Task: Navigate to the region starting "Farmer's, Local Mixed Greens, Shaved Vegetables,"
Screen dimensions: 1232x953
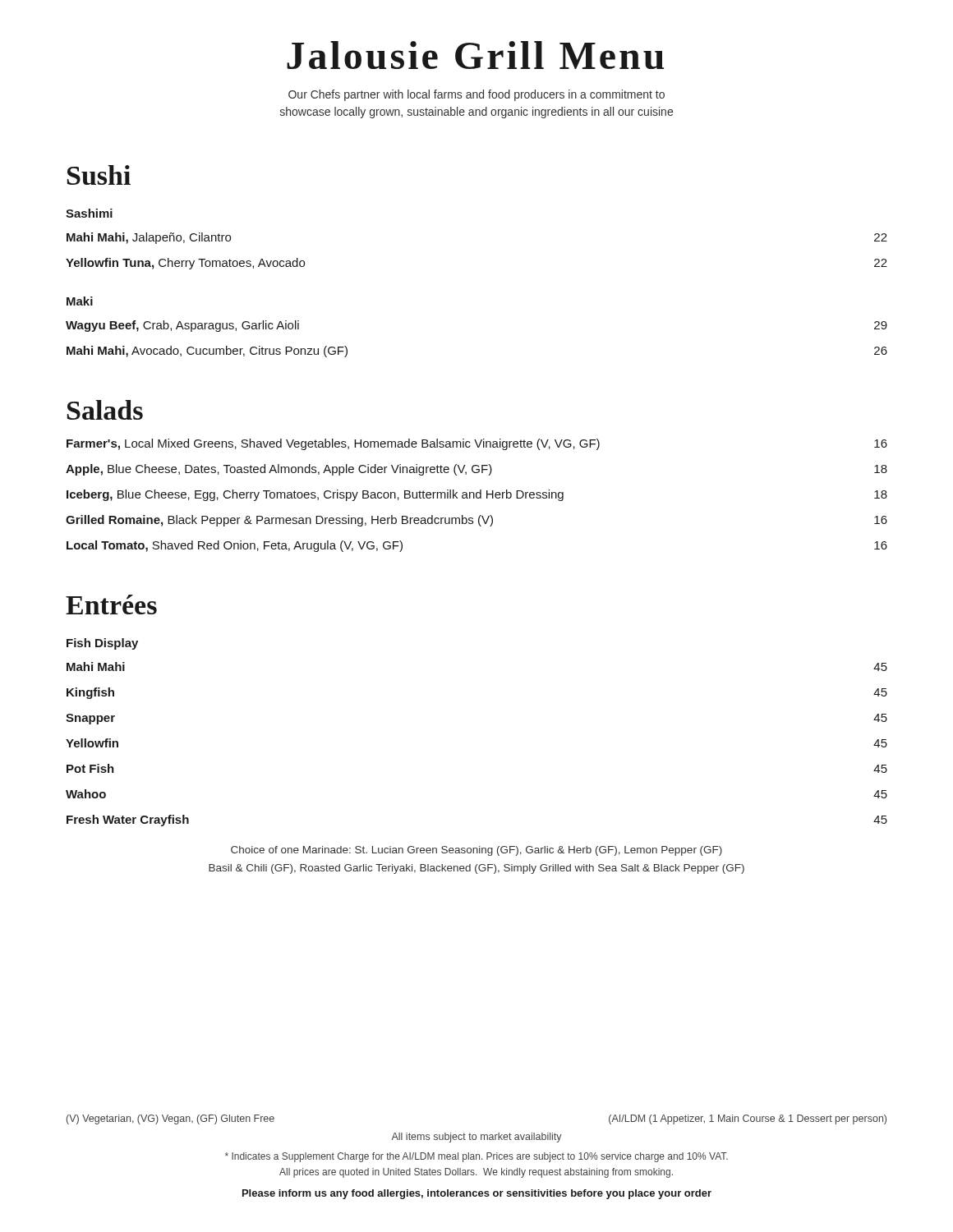Action: (476, 443)
